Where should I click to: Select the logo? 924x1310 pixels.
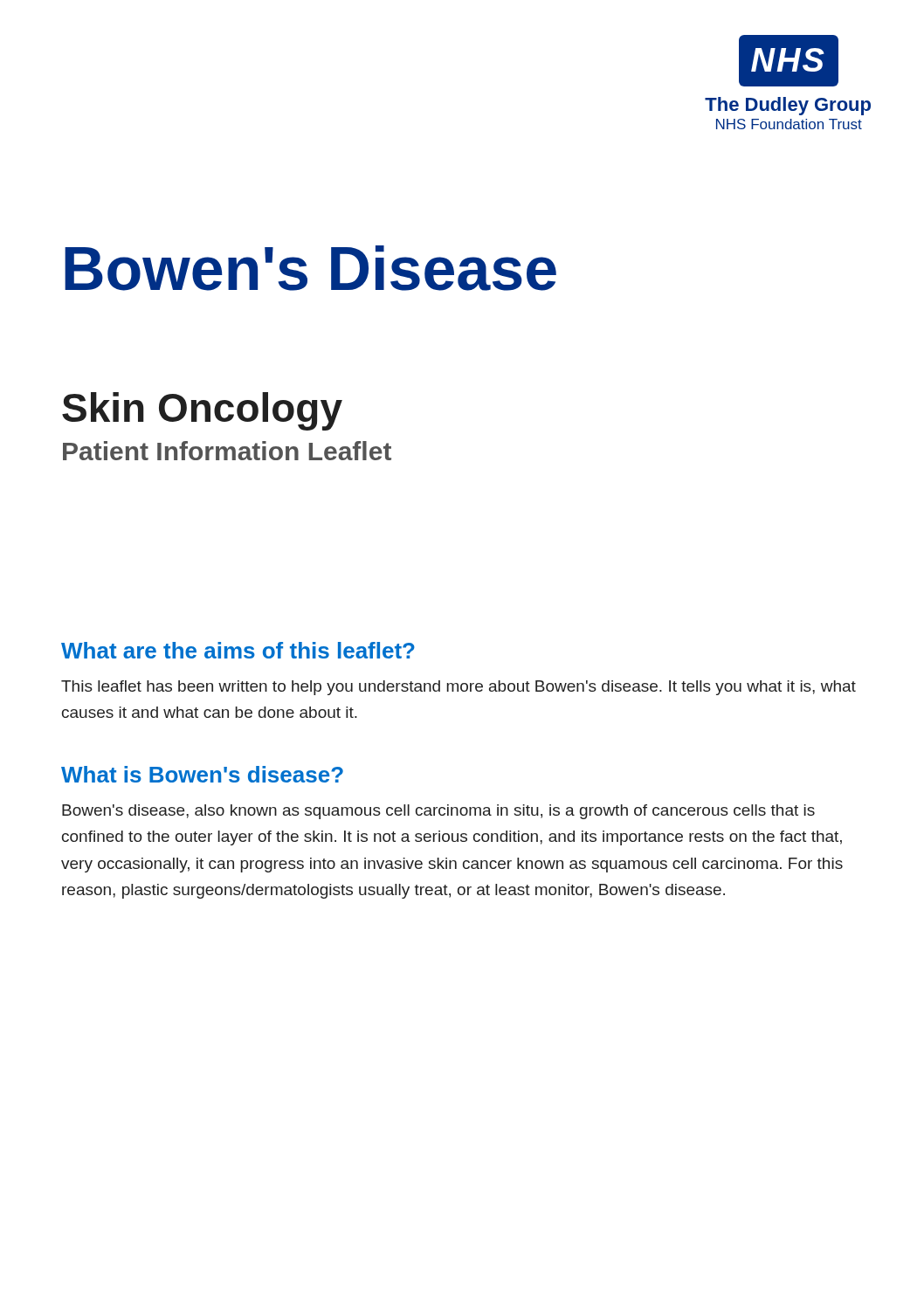pos(788,84)
